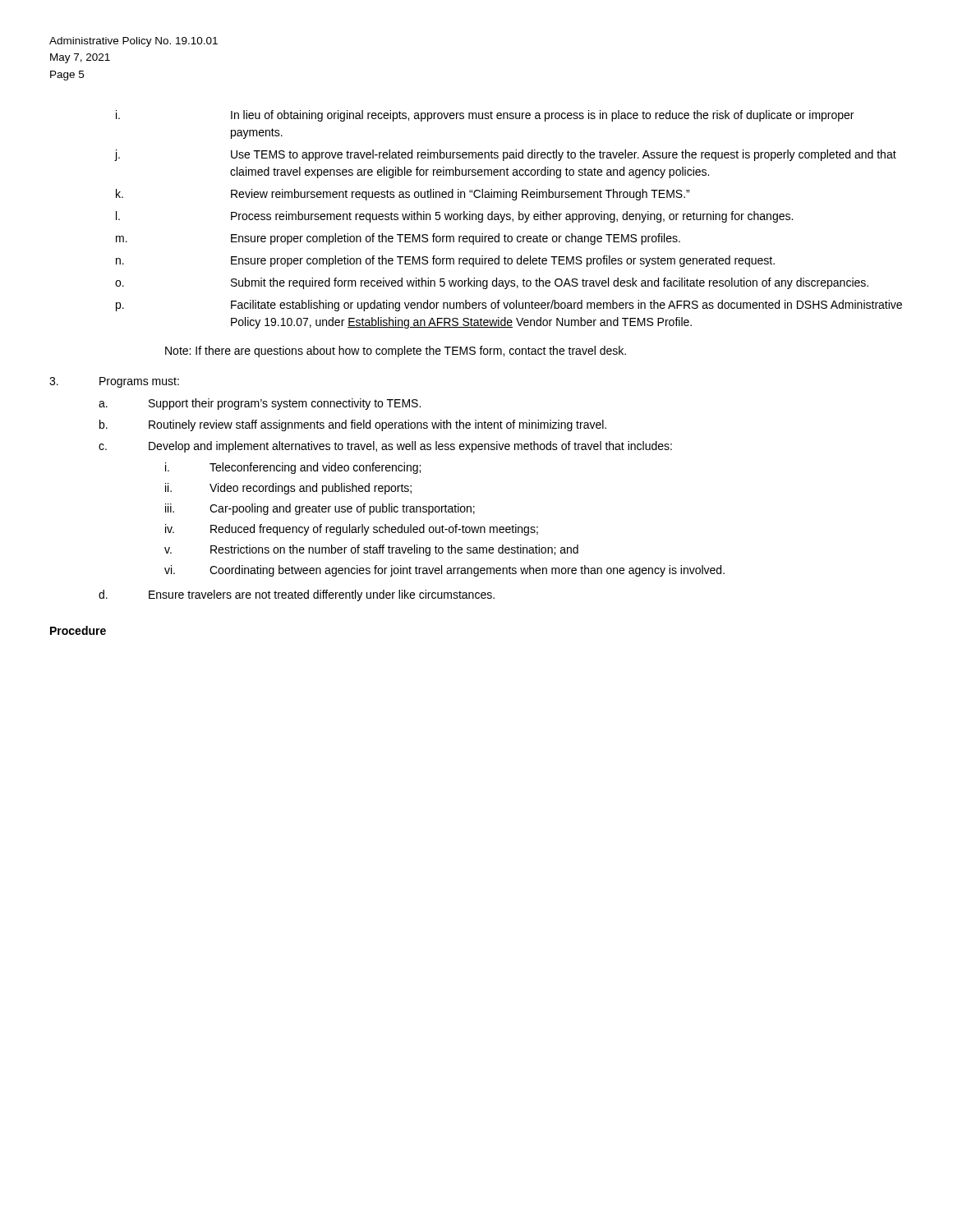This screenshot has width=953, height=1232.
Task: Locate the block of text that opens with "vi. Coordinating between agencies for"
Action: click(534, 570)
